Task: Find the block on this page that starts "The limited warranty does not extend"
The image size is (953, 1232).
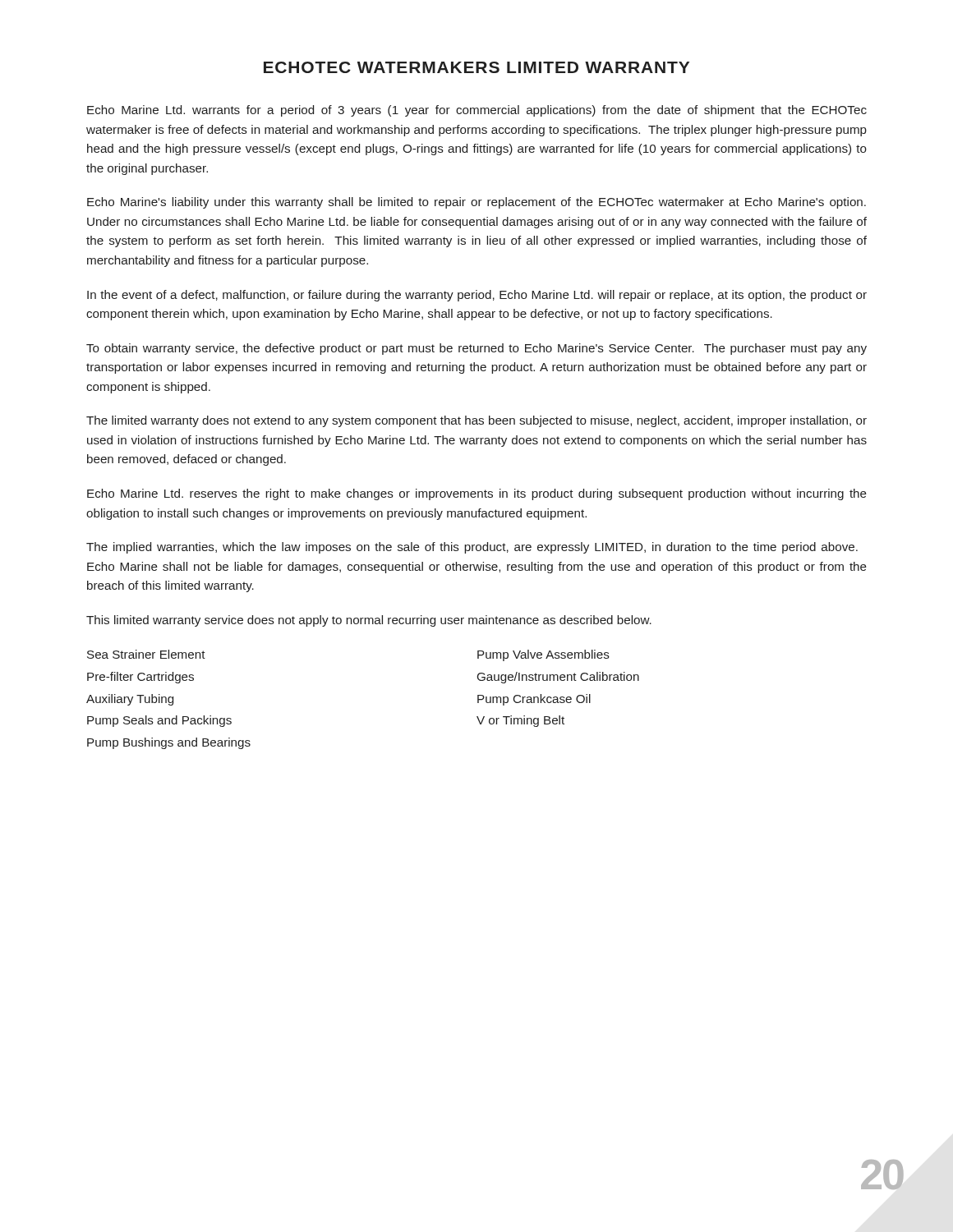Action: pyautogui.click(x=476, y=440)
